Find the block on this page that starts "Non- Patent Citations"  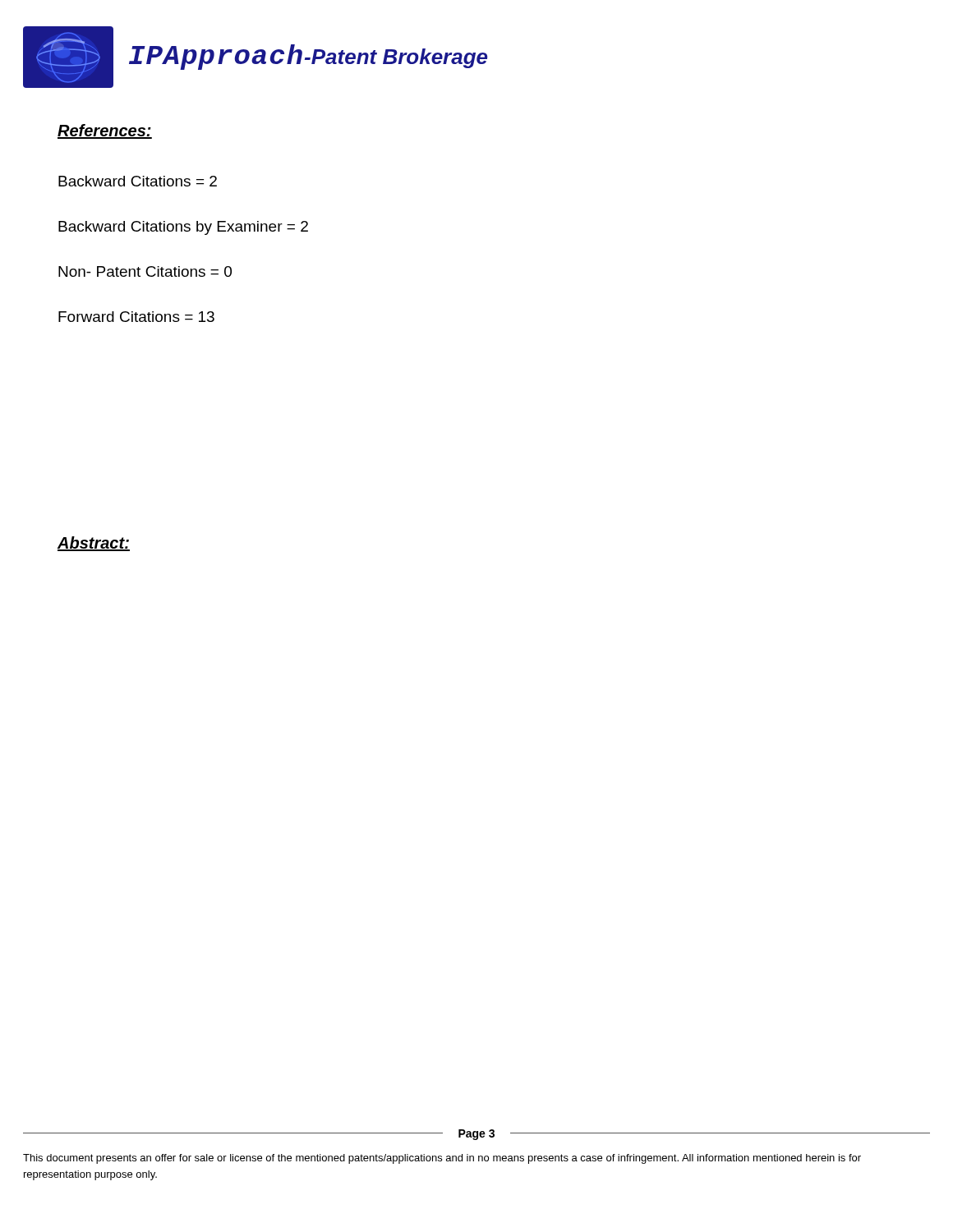(x=145, y=271)
